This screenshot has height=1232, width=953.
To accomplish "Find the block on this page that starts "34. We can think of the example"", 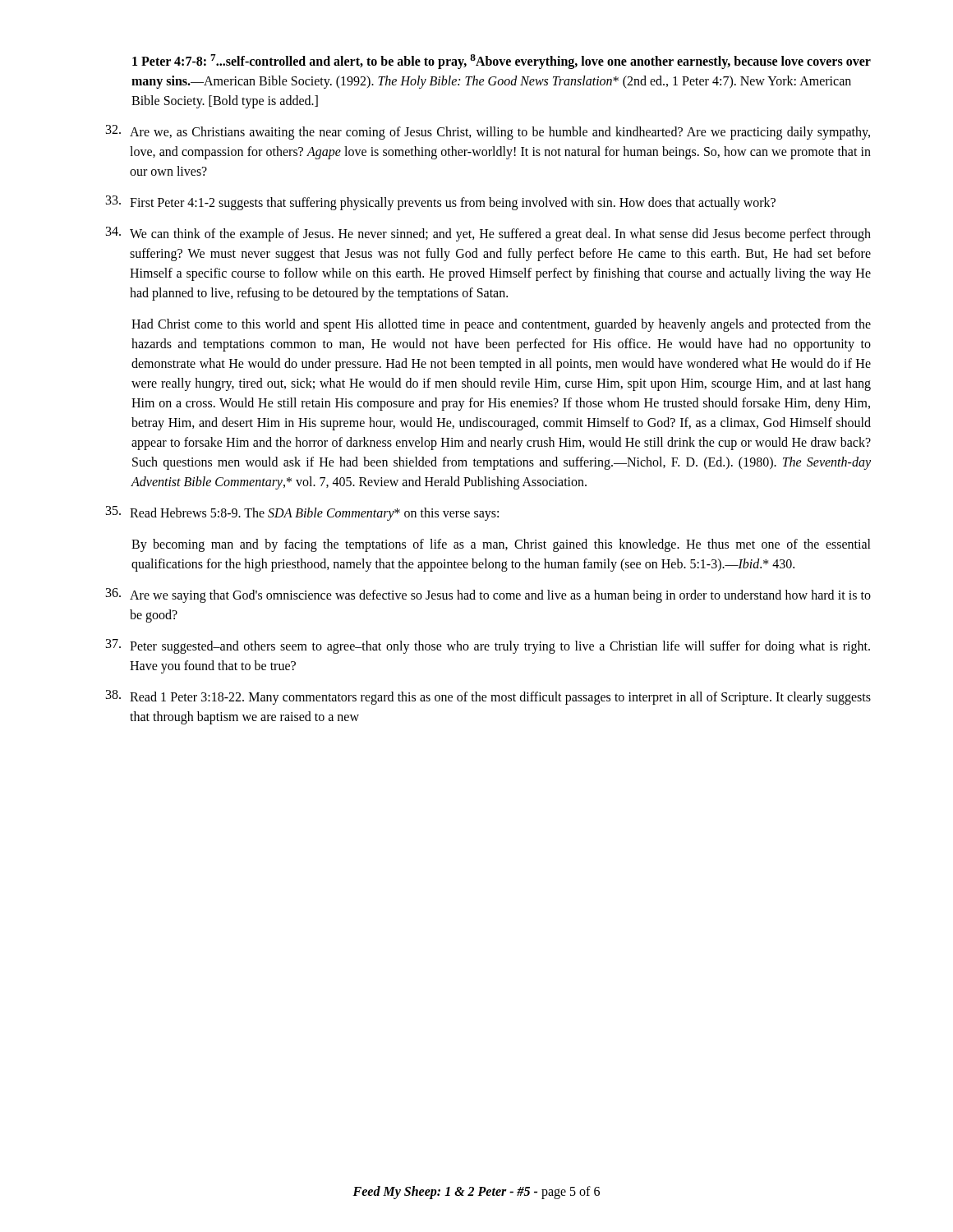I will (476, 264).
